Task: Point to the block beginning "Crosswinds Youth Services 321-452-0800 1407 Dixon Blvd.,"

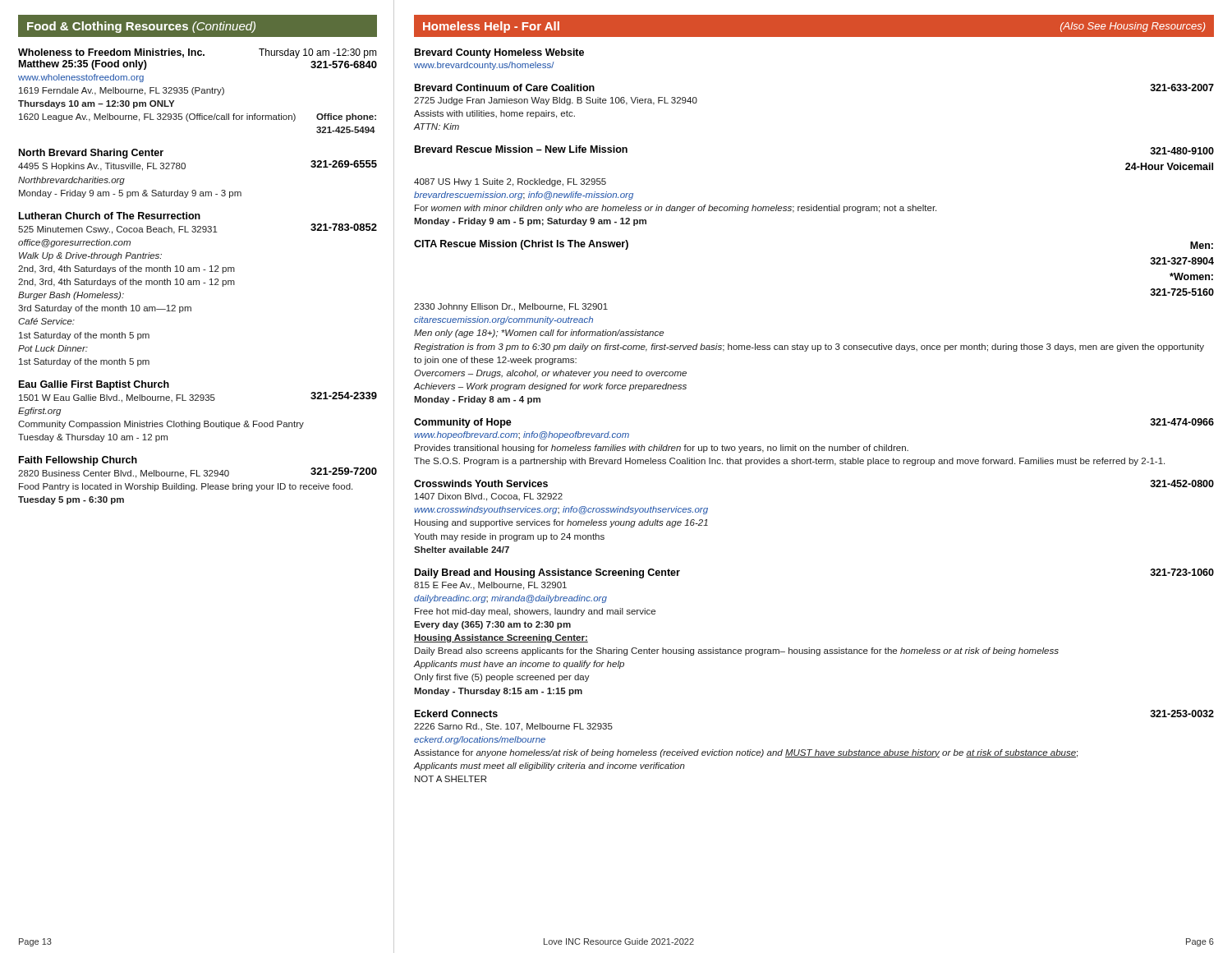Action: coord(482,483)
